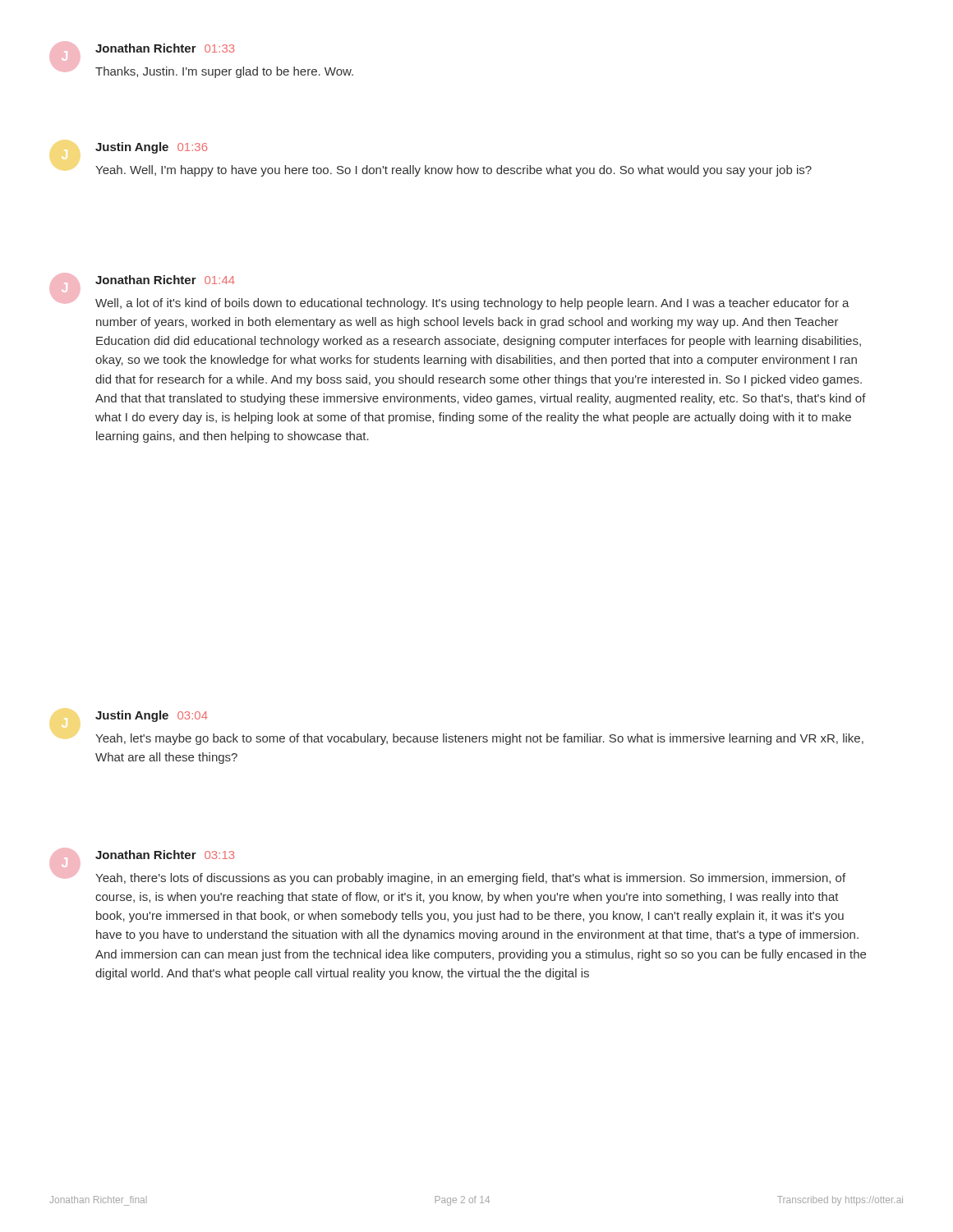
Task: Find the text starting "J Jonathan Richter 03:13 Yeah,"
Action: (460, 914)
